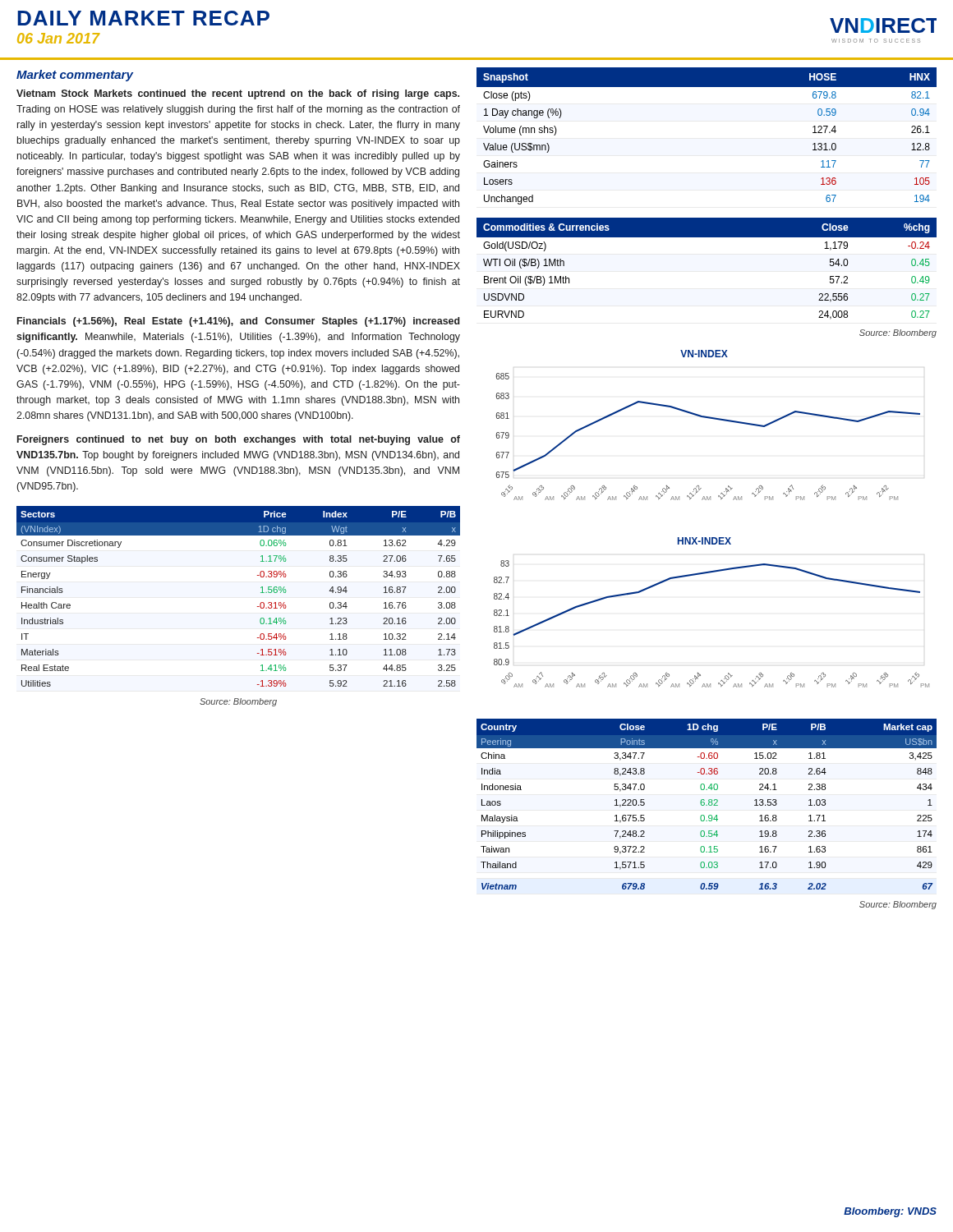This screenshot has height=1232, width=953.
Task: Locate the table with the text "Real Estate"
Action: pyautogui.click(x=238, y=599)
